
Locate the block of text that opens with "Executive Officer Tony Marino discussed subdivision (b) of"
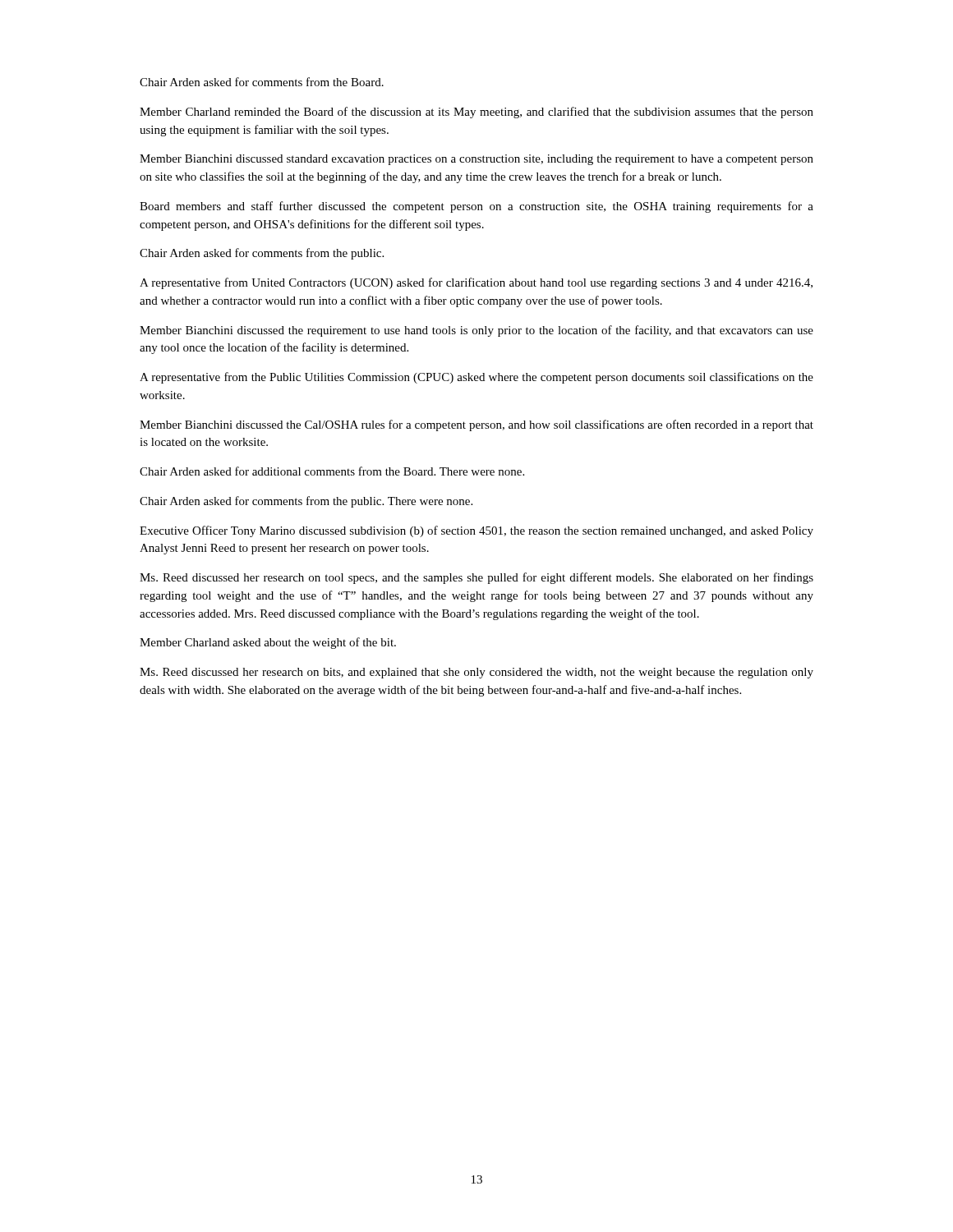point(476,539)
